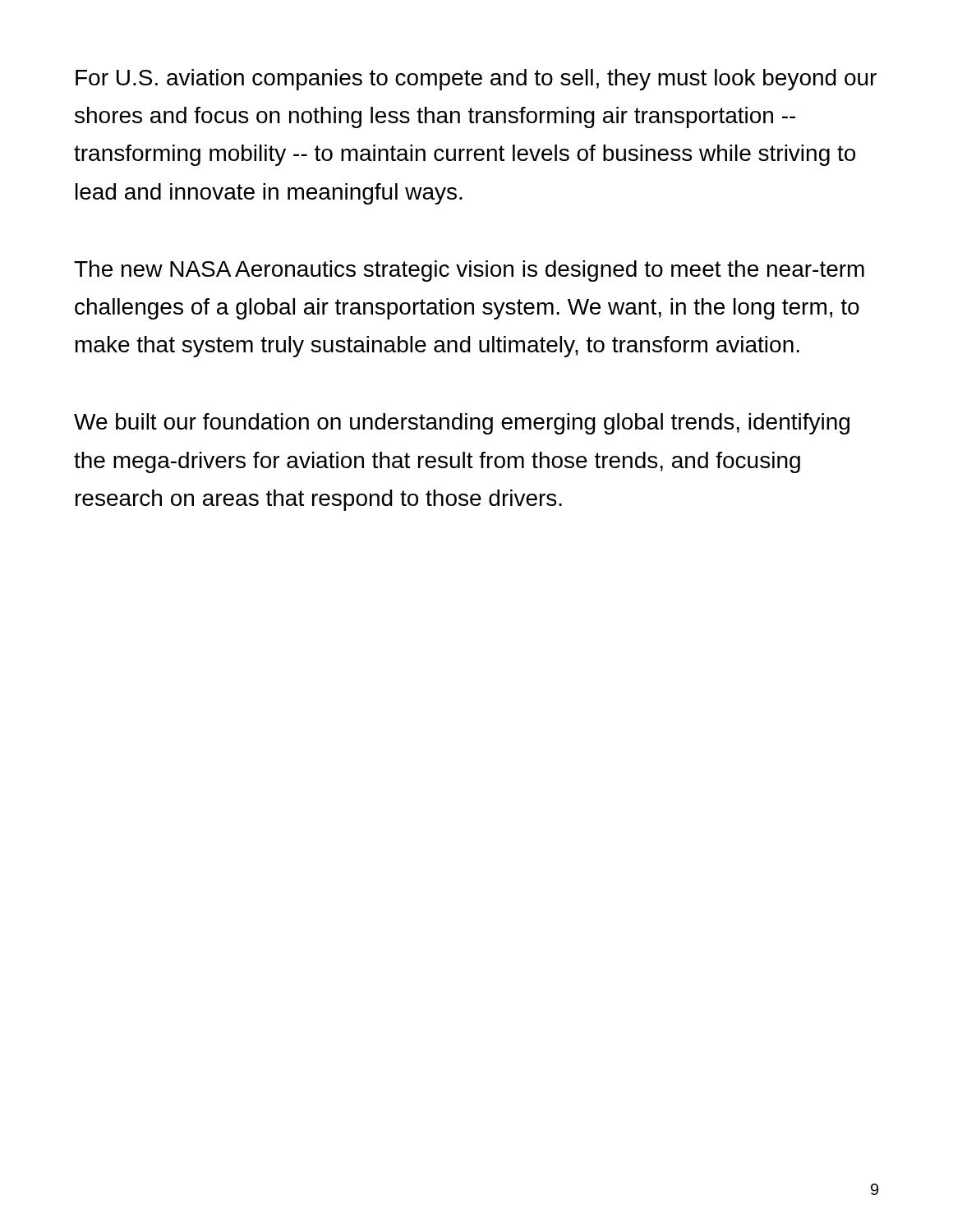
Task: Find the text block with the text "For U.S. aviation companies to compete and to"
Action: coord(475,135)
